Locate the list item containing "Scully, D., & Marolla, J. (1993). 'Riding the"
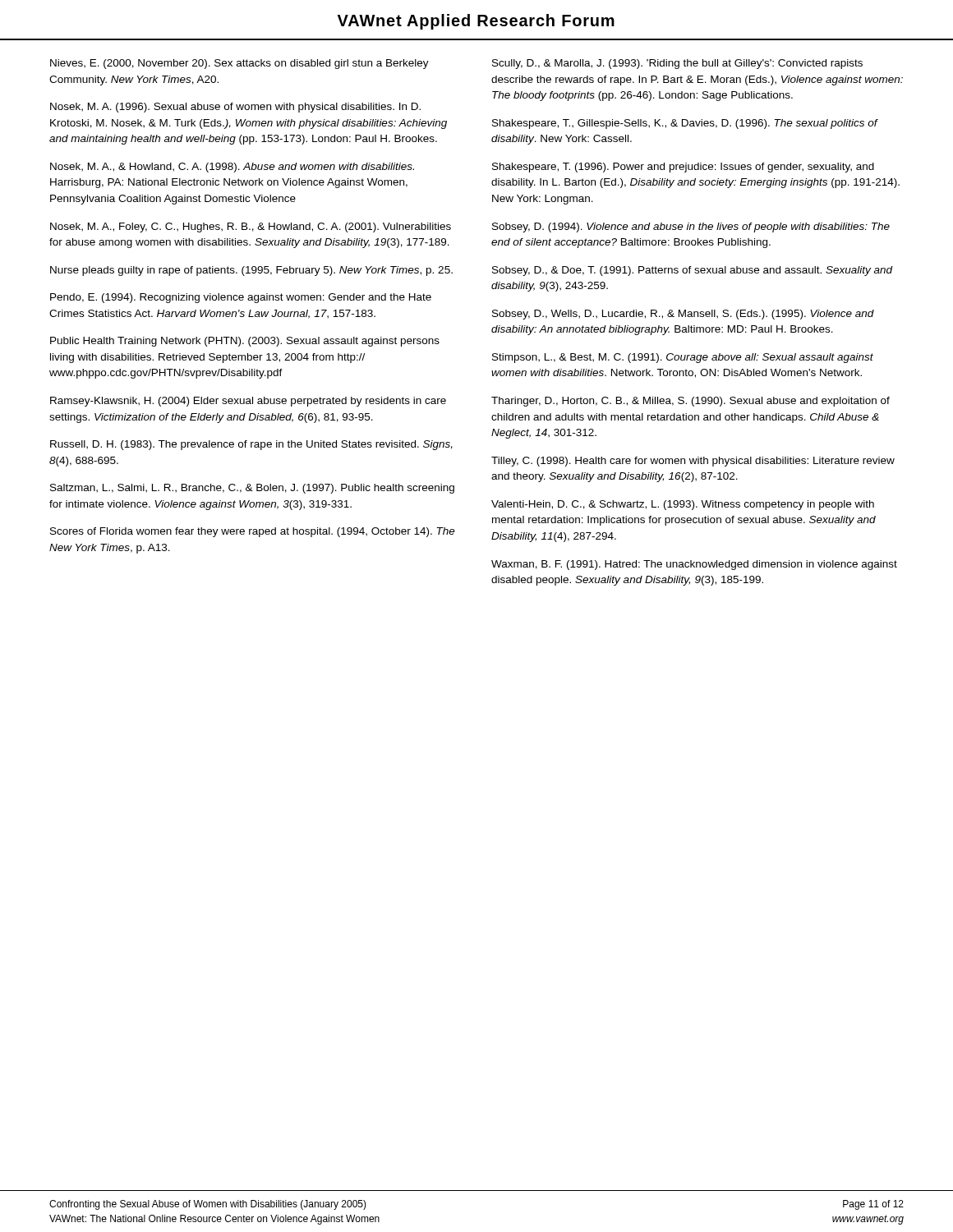This screenshot has height=1232, width=953. click(697, 79)
